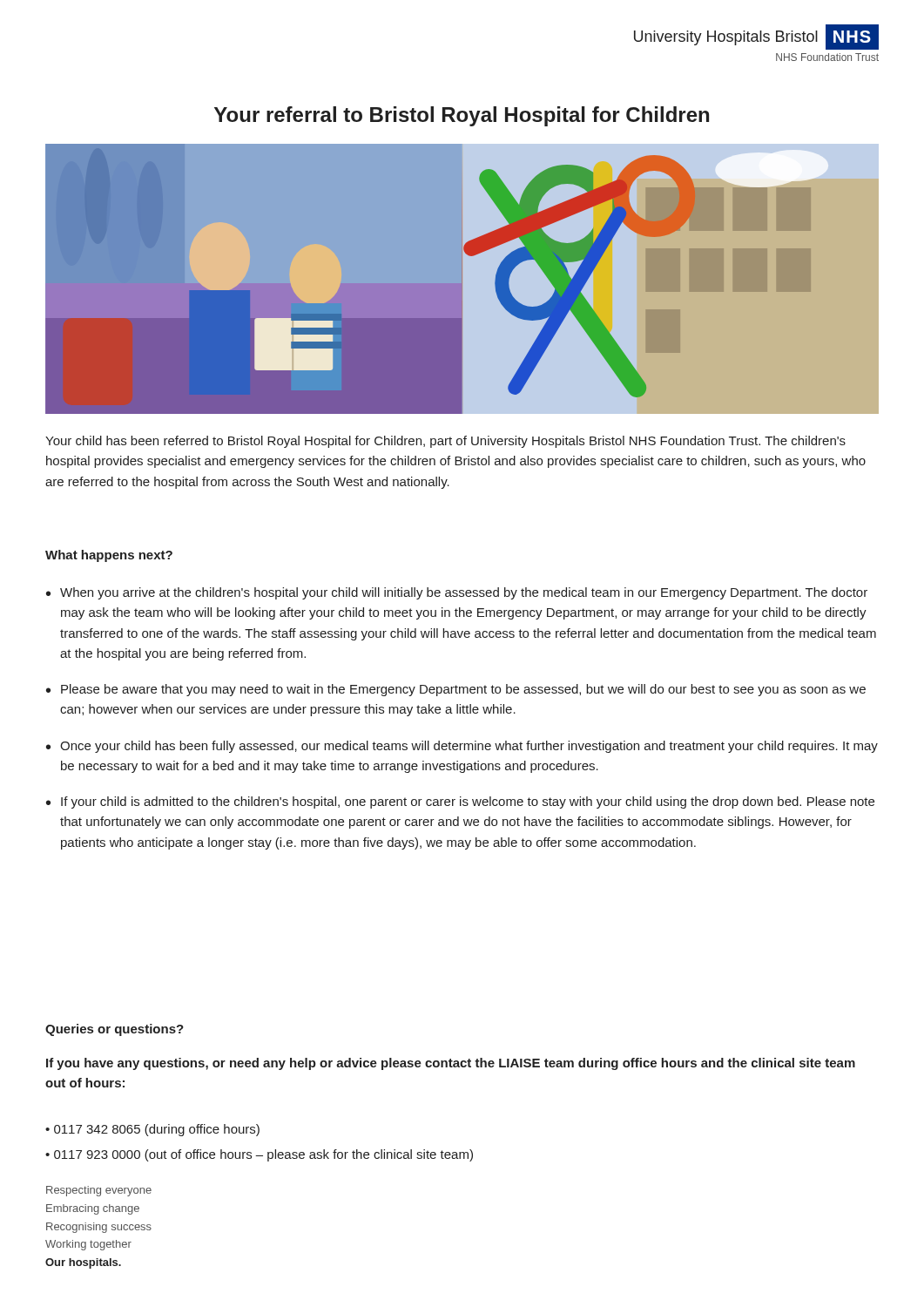Locate the text "• 0117 342 8065 (during office hours)"
This screenshot has height=1307, width=924.
point(153,1129)
